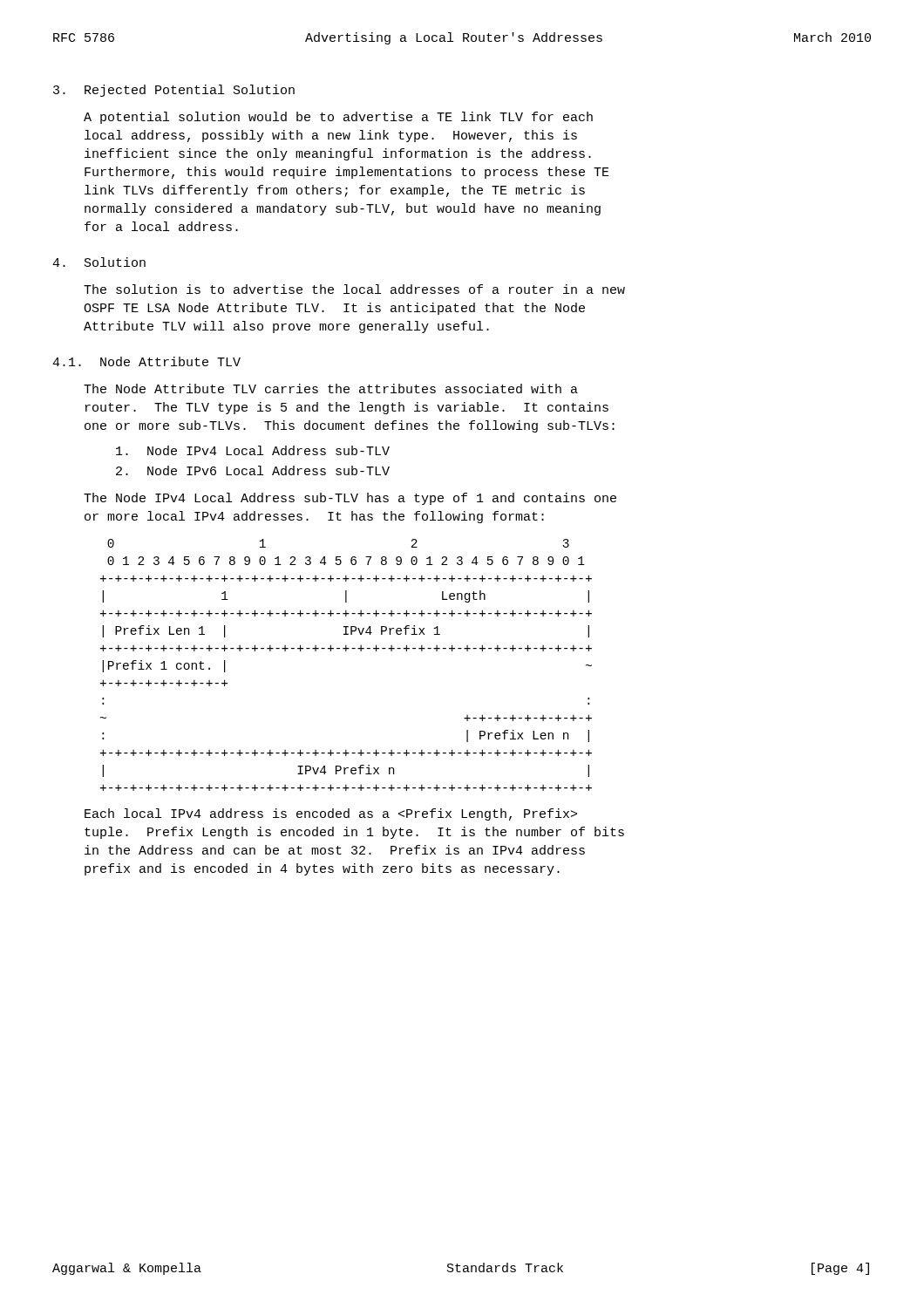The height and width of the screenshot is (1308, 924).
Task: Point to the text starting "Each local IPv4 address is encoded as"
Action: pyautogui.click(x=354, y=842)
